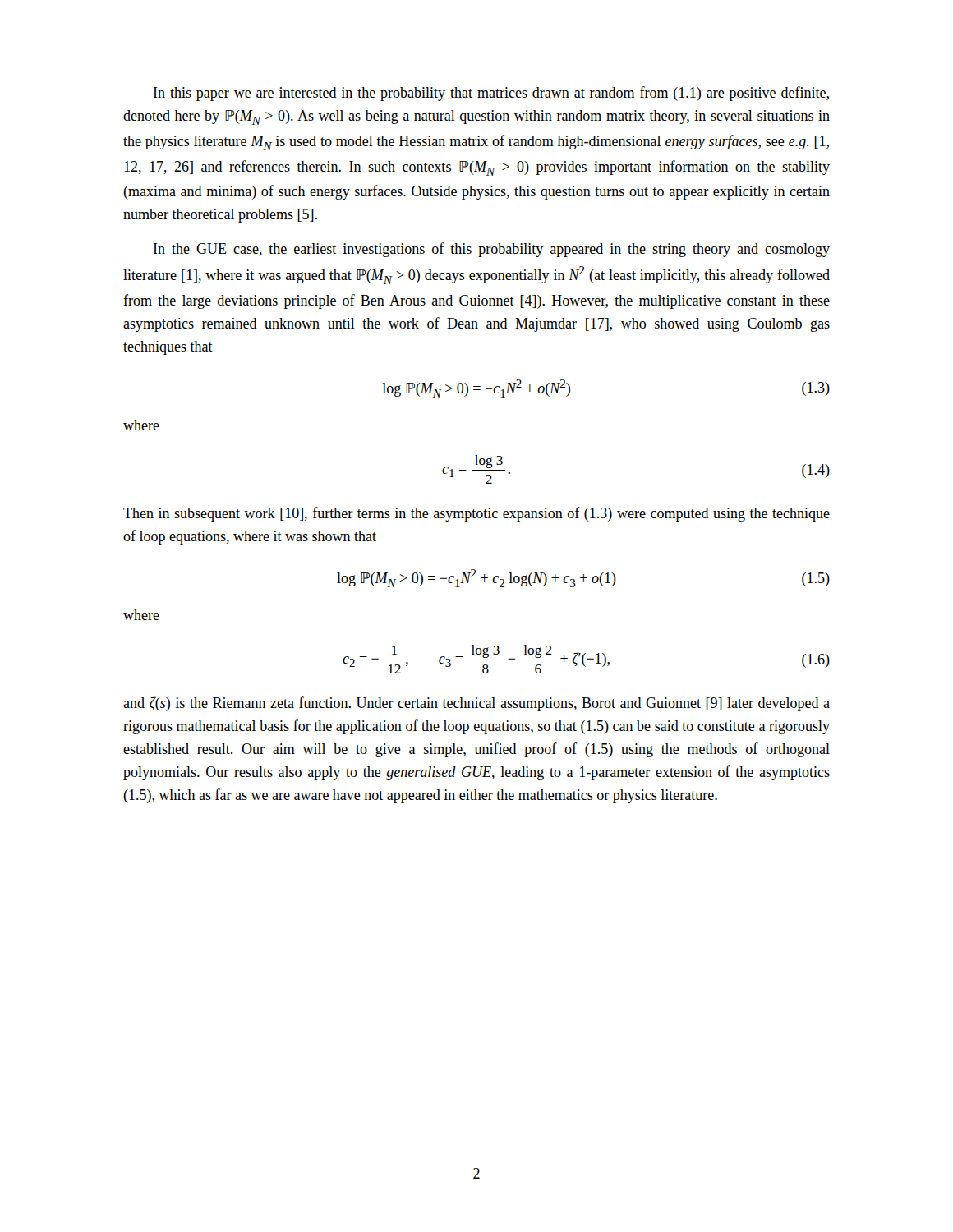Screen dimensions: 1232x953
Task: Point to the element starting "and ζ(s) is"
Action: click(476, 750)
